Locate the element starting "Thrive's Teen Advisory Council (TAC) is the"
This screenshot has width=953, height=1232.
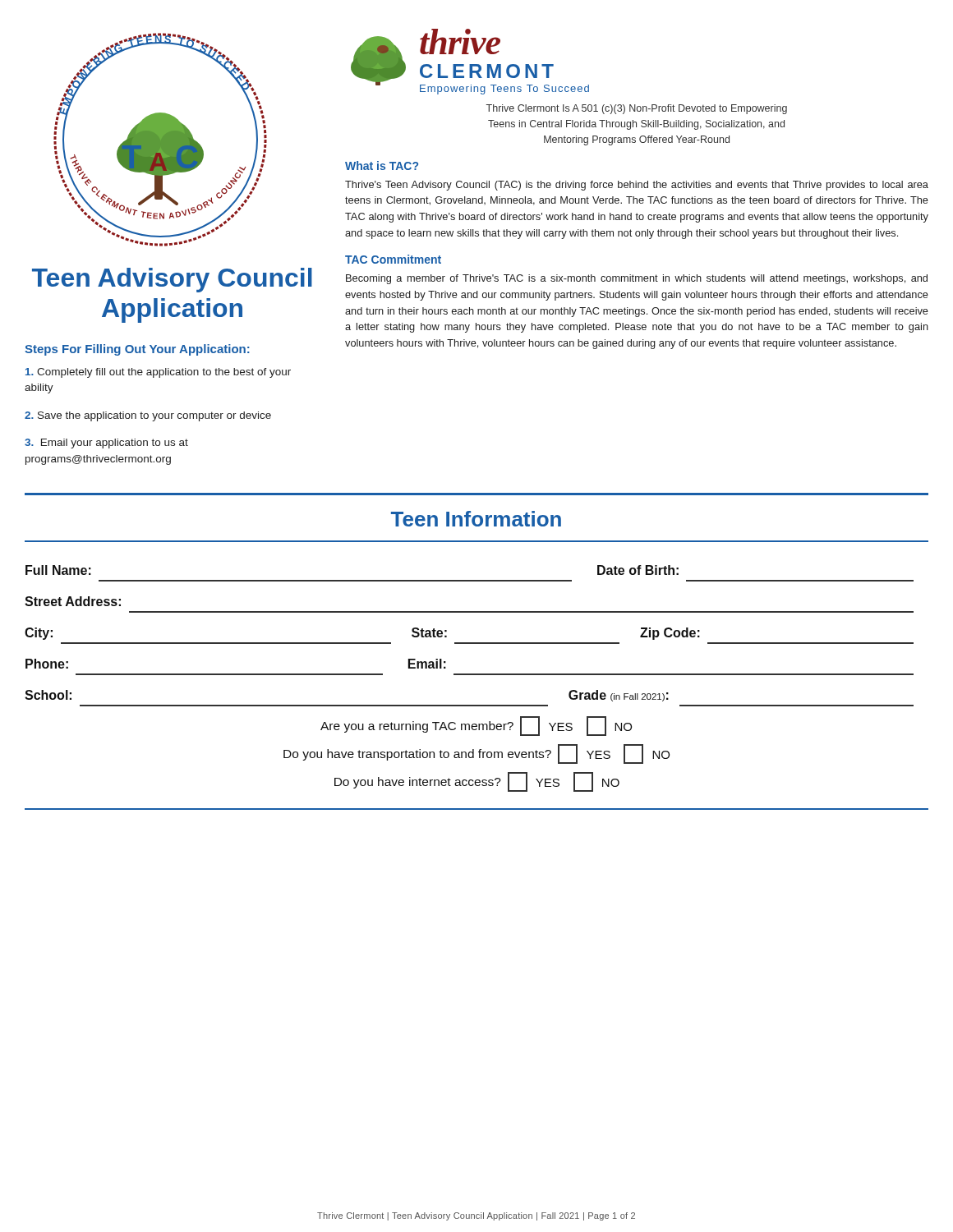pyautogui.click(x=637, y=209)
